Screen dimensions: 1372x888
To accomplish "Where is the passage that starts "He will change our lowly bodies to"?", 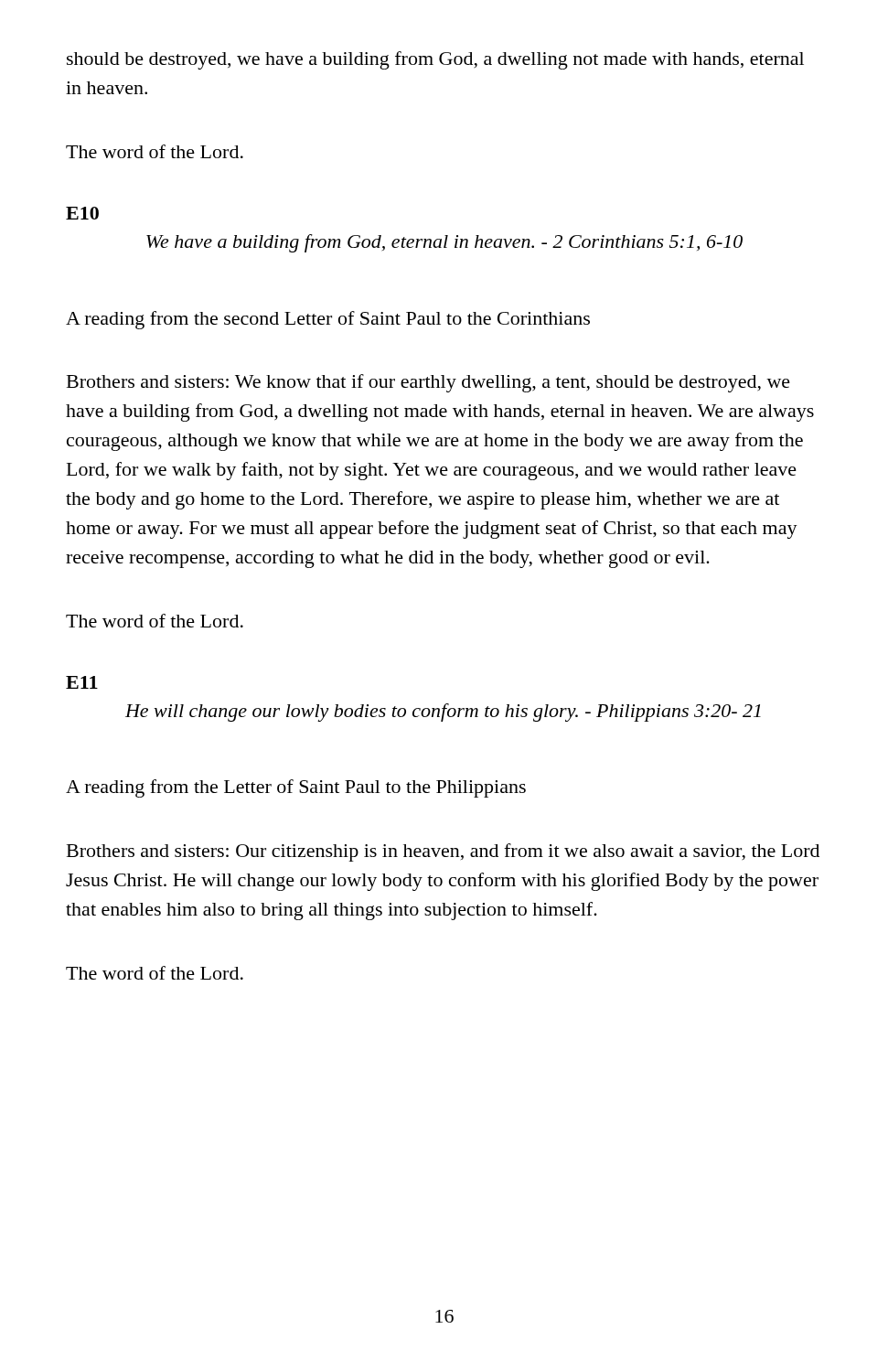I will pos(444,710).
